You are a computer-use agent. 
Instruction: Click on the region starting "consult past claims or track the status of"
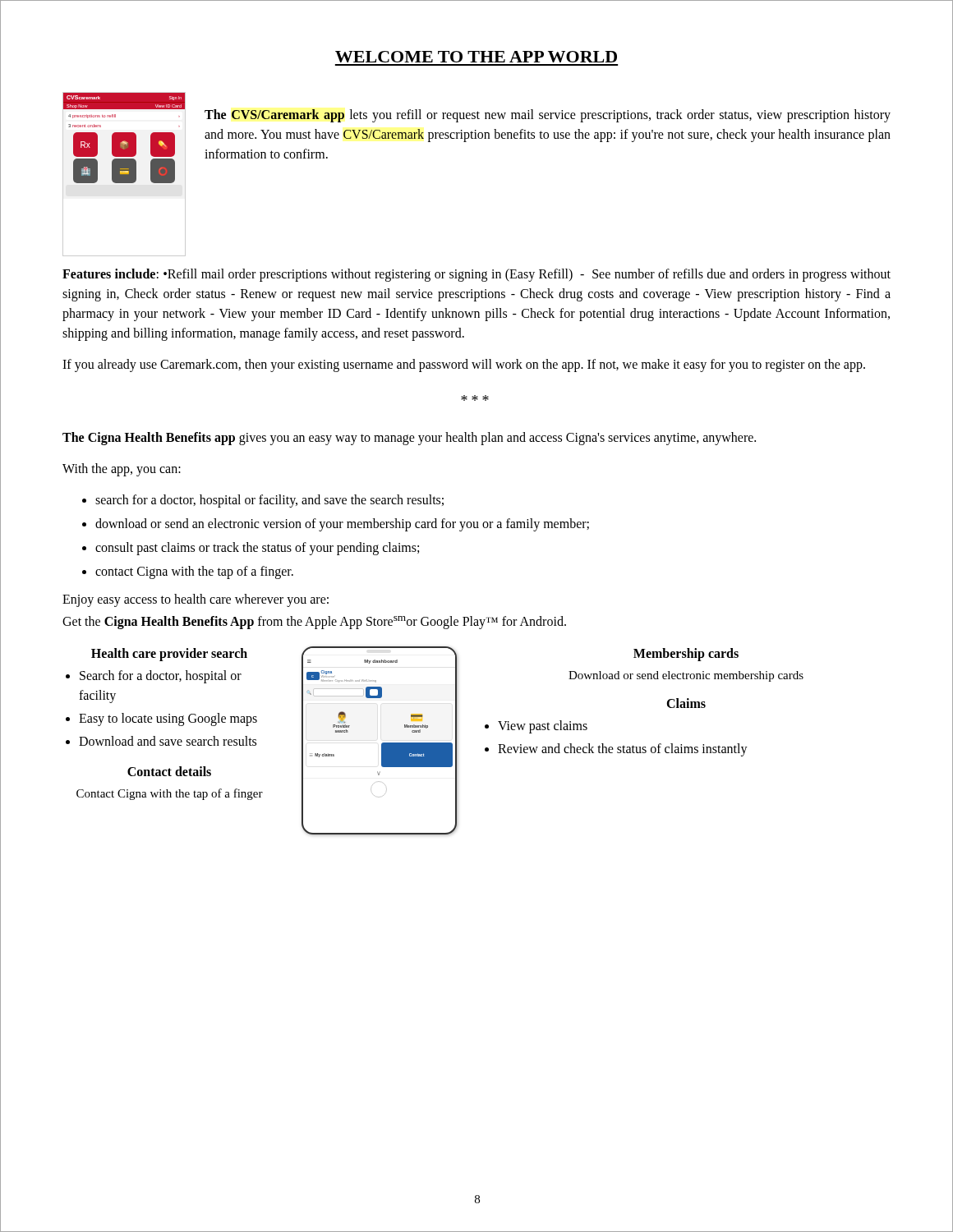pos(258,547)
